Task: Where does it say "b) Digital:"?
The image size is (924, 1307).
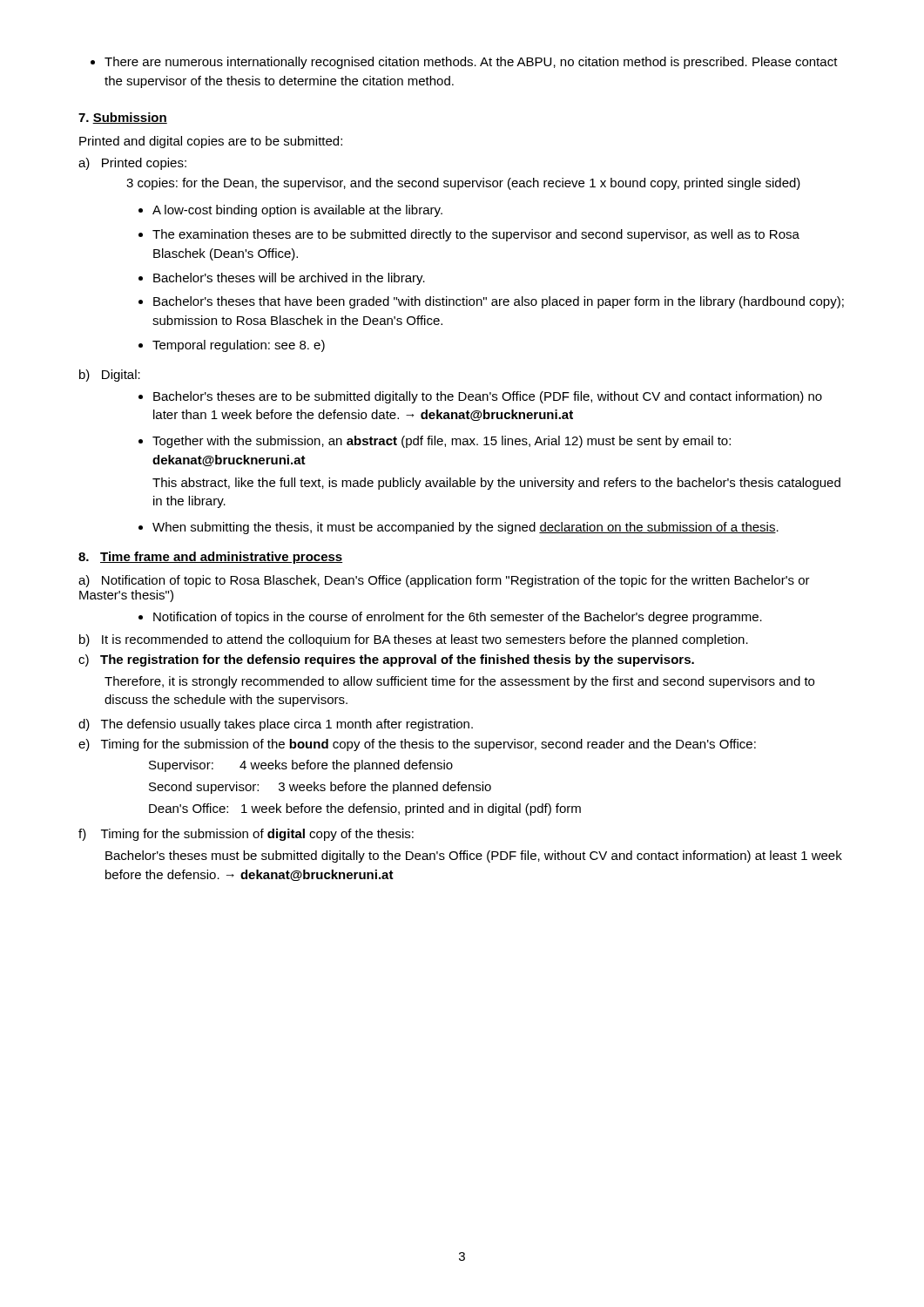Action: click(110, 374)
